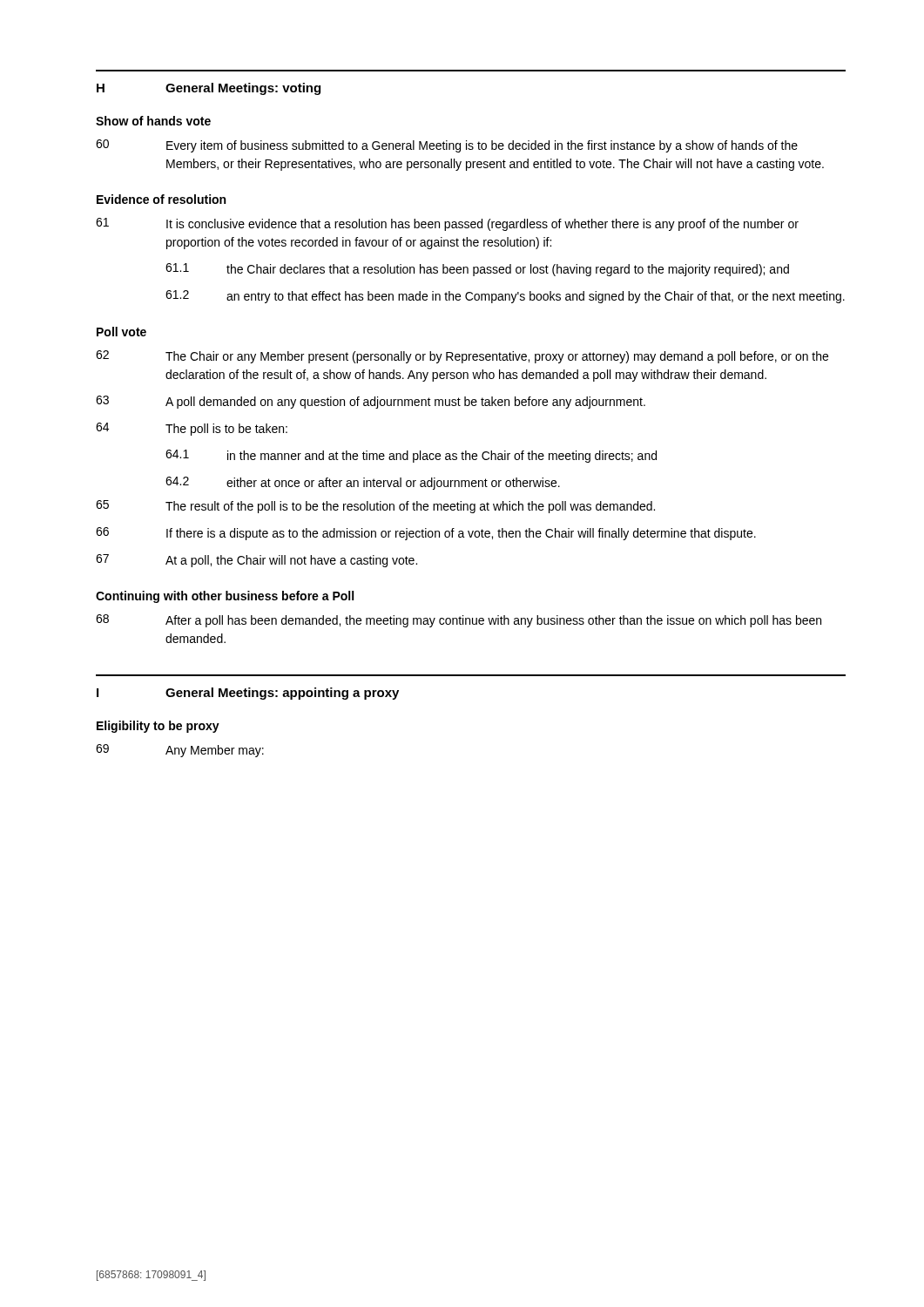Point to the block beginning "64.2 either at once"

(x=506, y=483)
